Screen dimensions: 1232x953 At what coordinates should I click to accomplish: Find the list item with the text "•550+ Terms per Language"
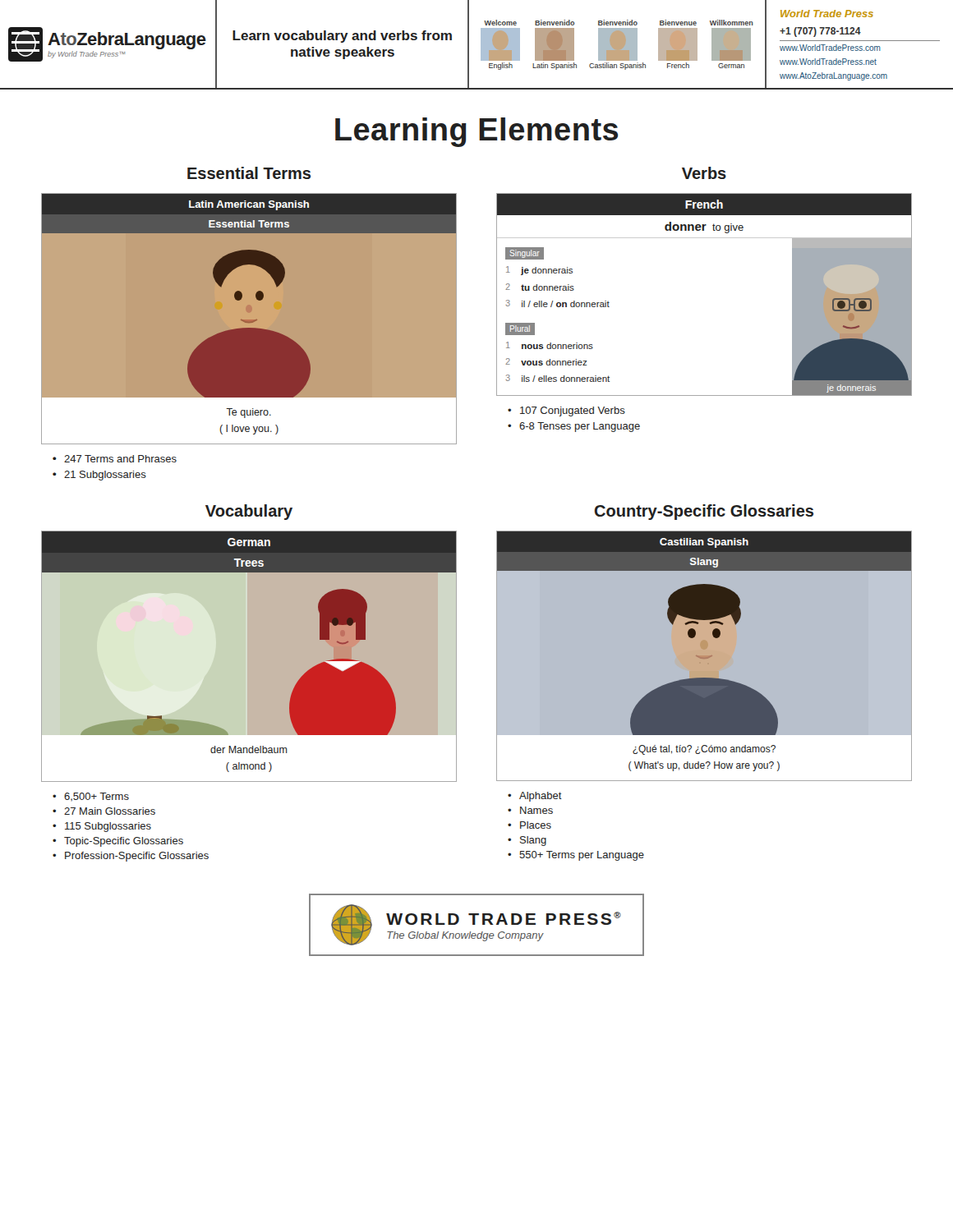[576, 855]
